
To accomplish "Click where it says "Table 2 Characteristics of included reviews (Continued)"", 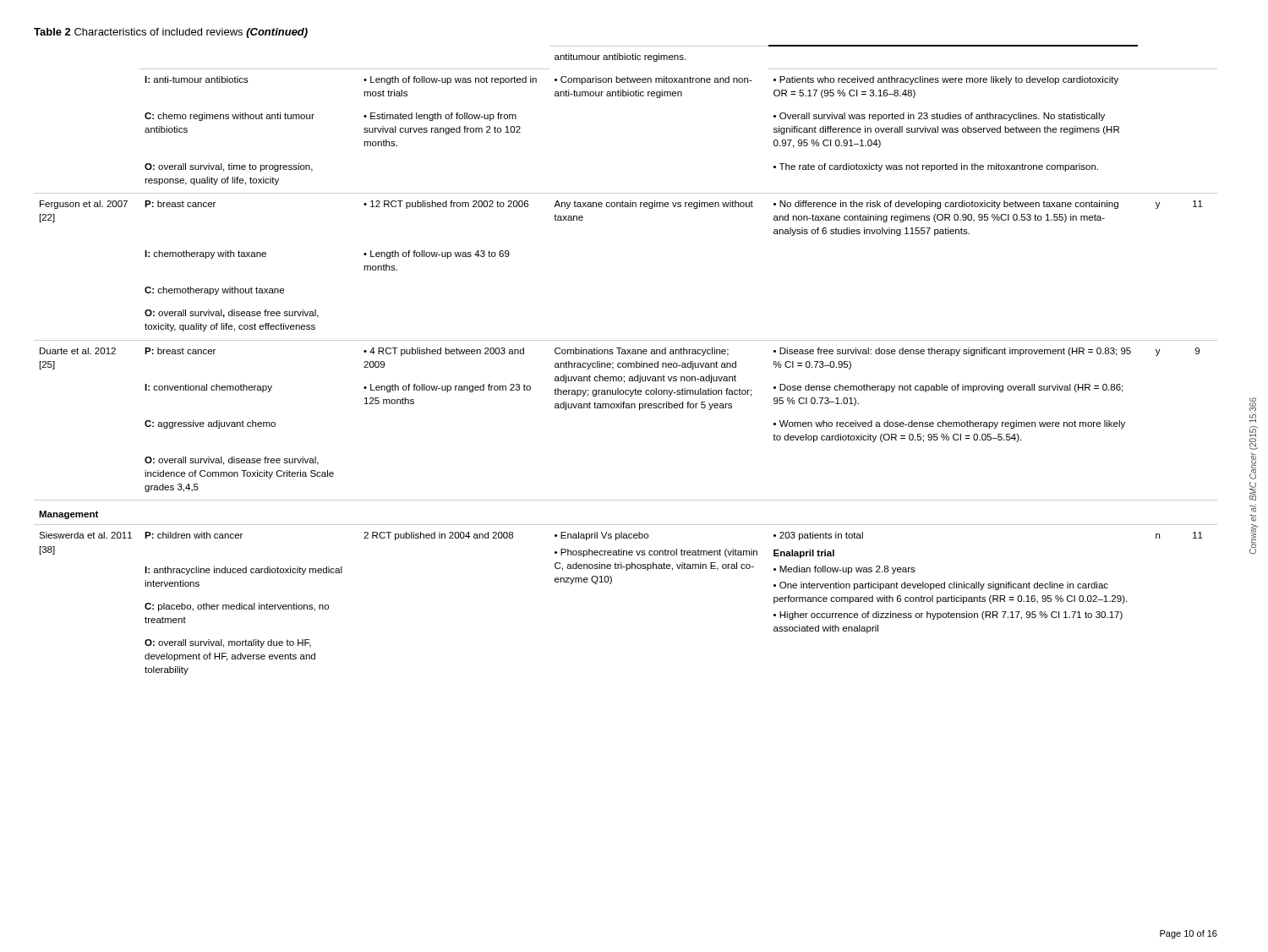I will pyautogui.click(x=171, y=32).
